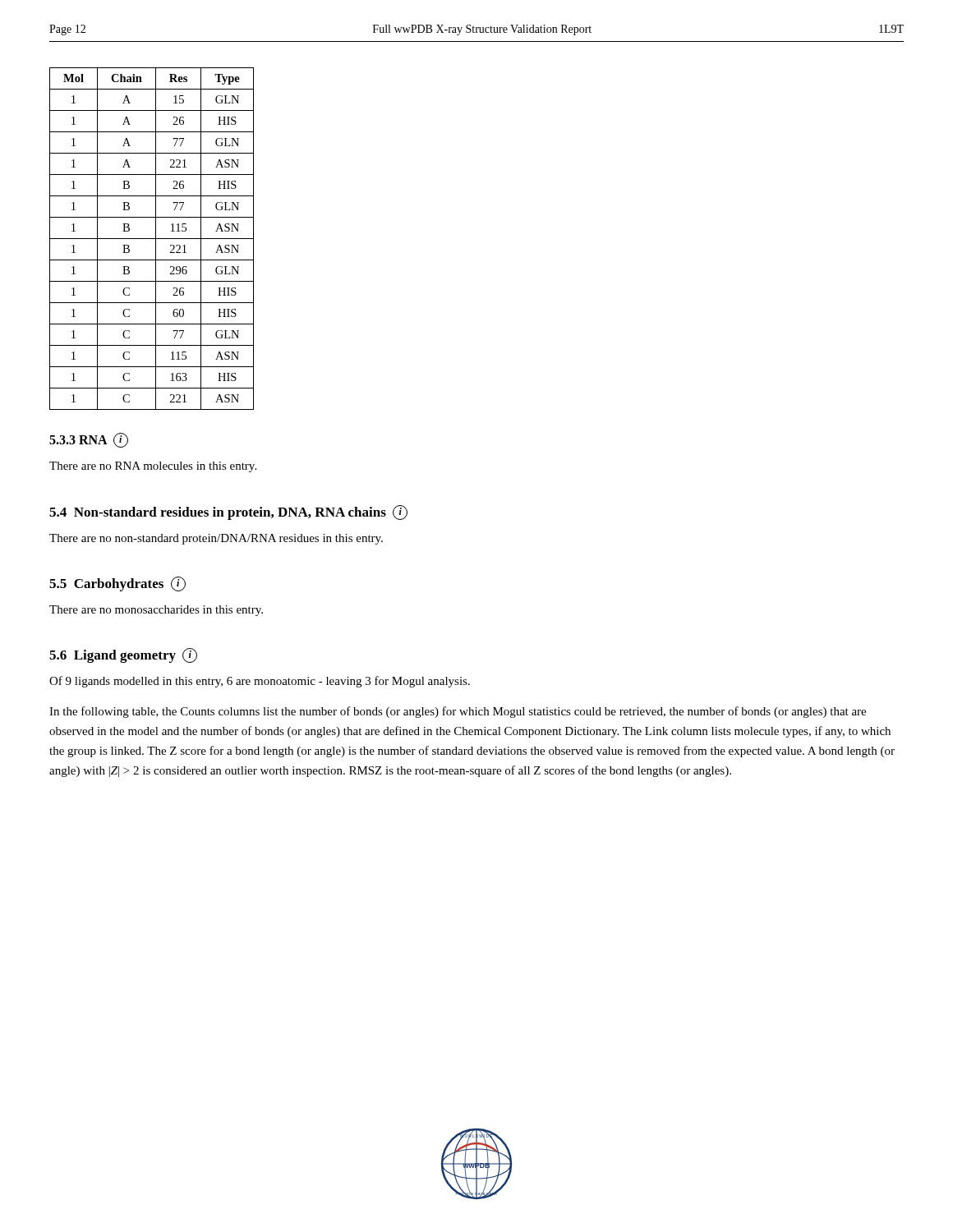
Task: Find the text block starting "5.4 Non-standard residues in protein, DNA, RNA chains"
Action: coord(228,512)
